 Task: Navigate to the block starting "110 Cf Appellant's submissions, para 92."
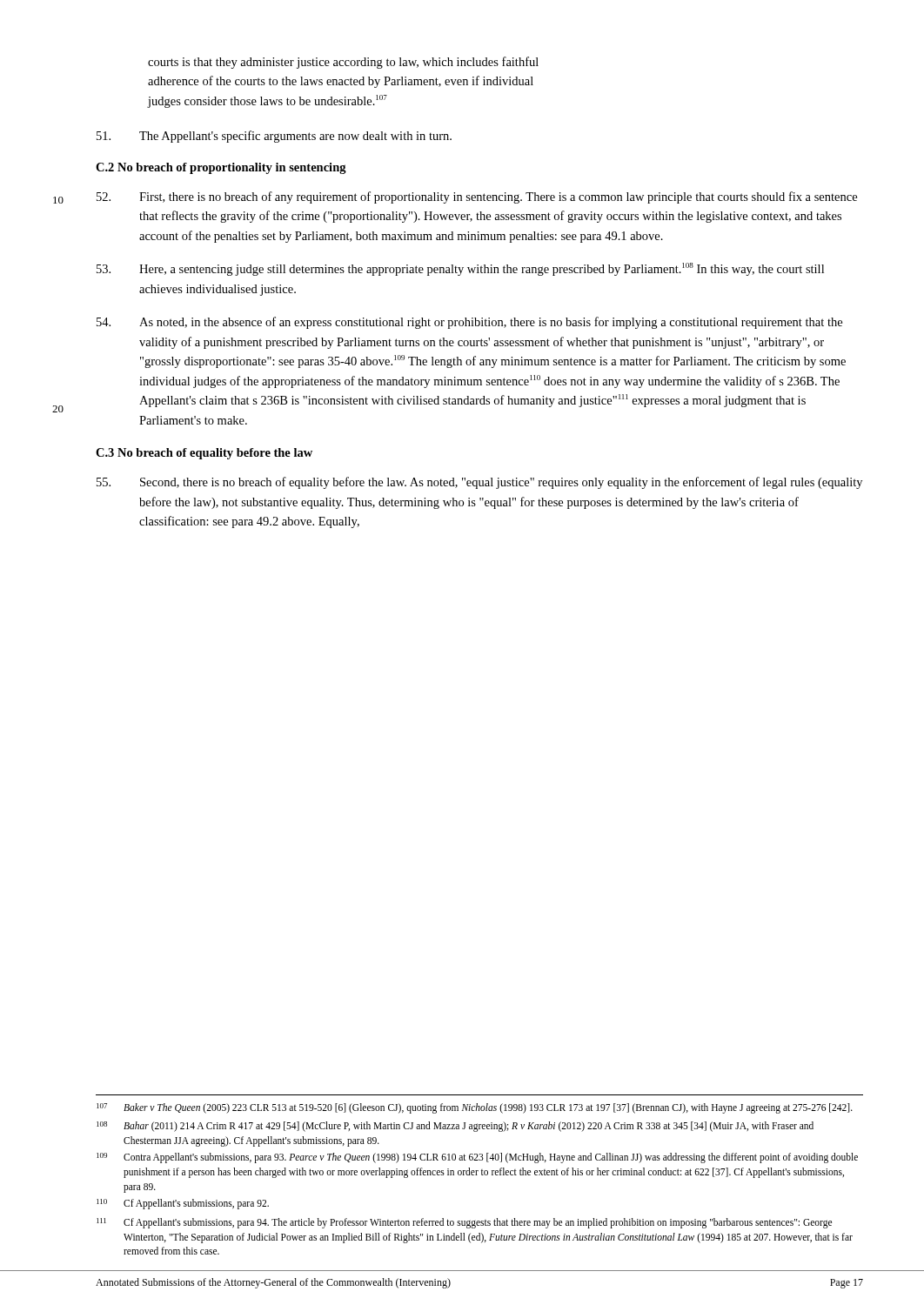183,1205
